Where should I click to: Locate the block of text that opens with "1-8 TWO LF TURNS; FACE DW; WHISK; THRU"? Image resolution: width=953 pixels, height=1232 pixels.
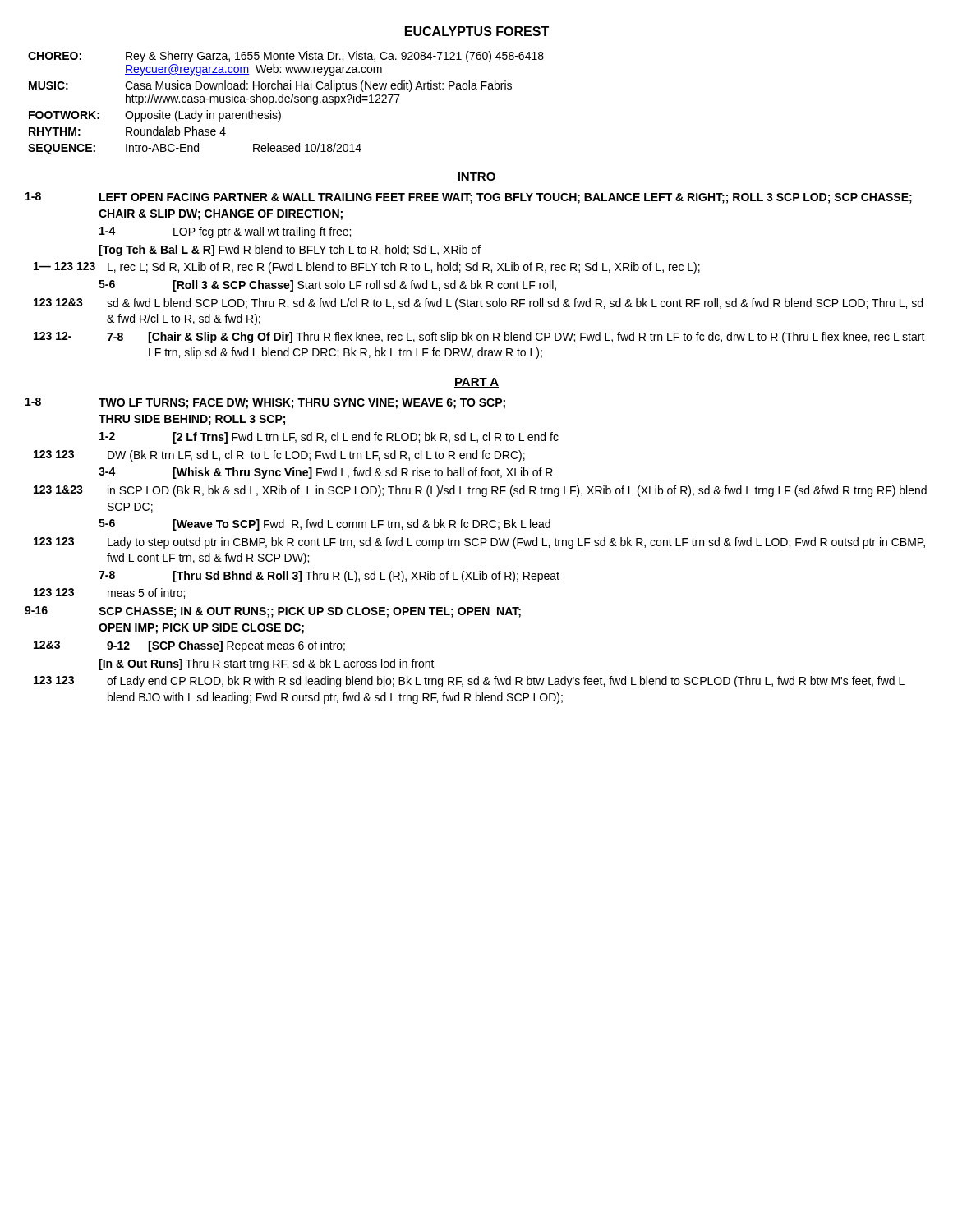(x=476, y=411)
